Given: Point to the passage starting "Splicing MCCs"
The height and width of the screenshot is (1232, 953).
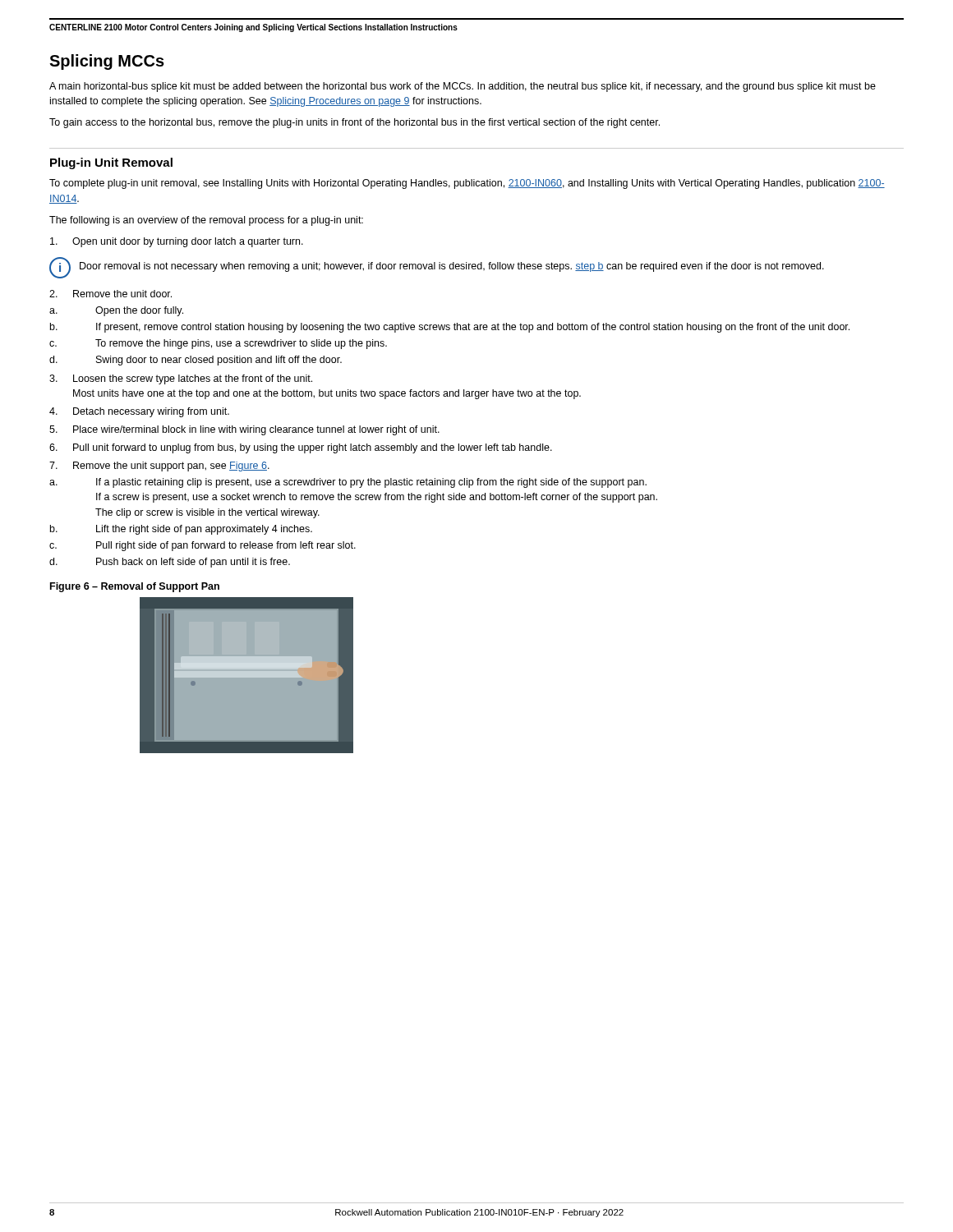Looking at the screenshot, I should [x=107, y=61].
